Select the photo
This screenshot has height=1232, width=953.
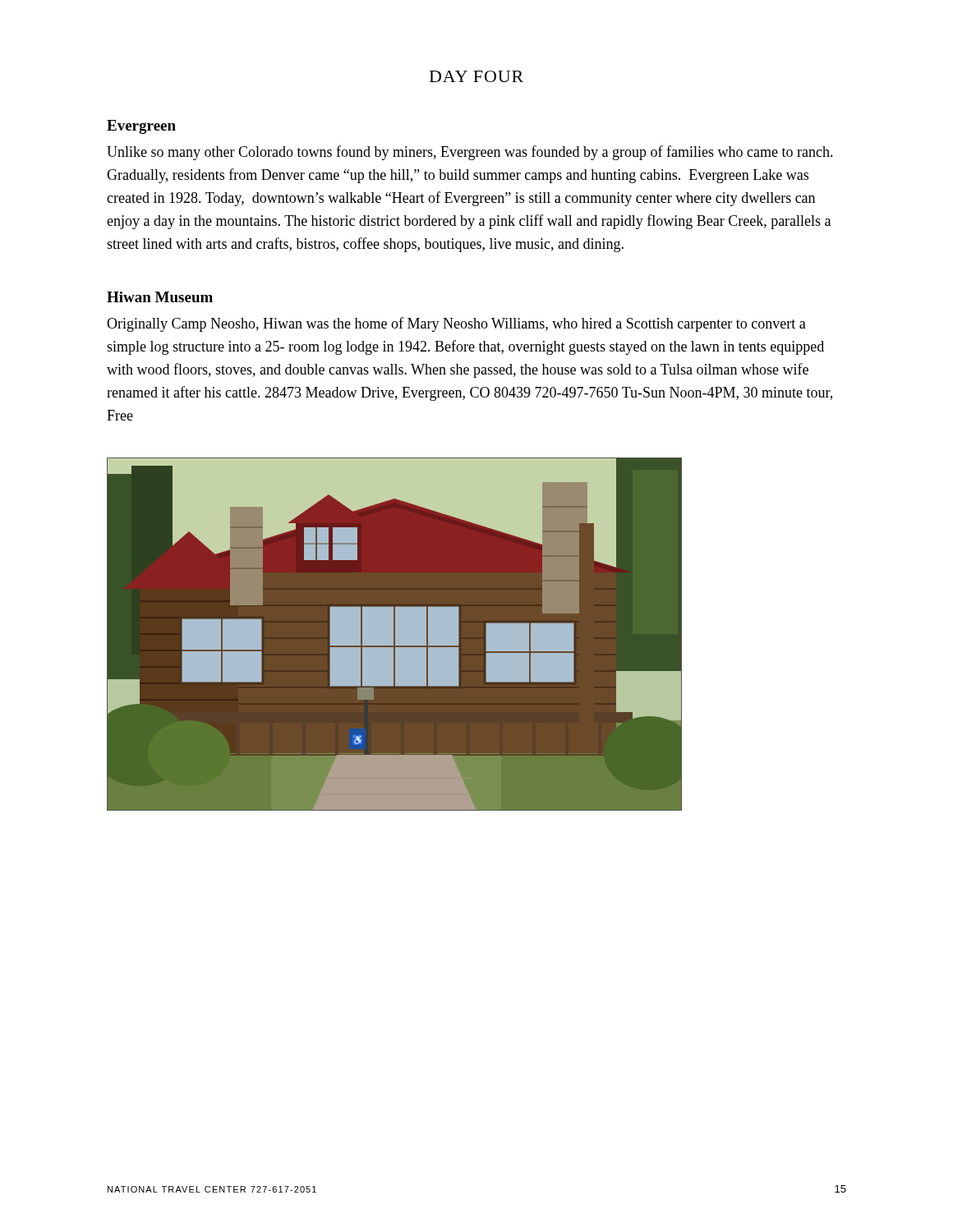click(476, 636)
